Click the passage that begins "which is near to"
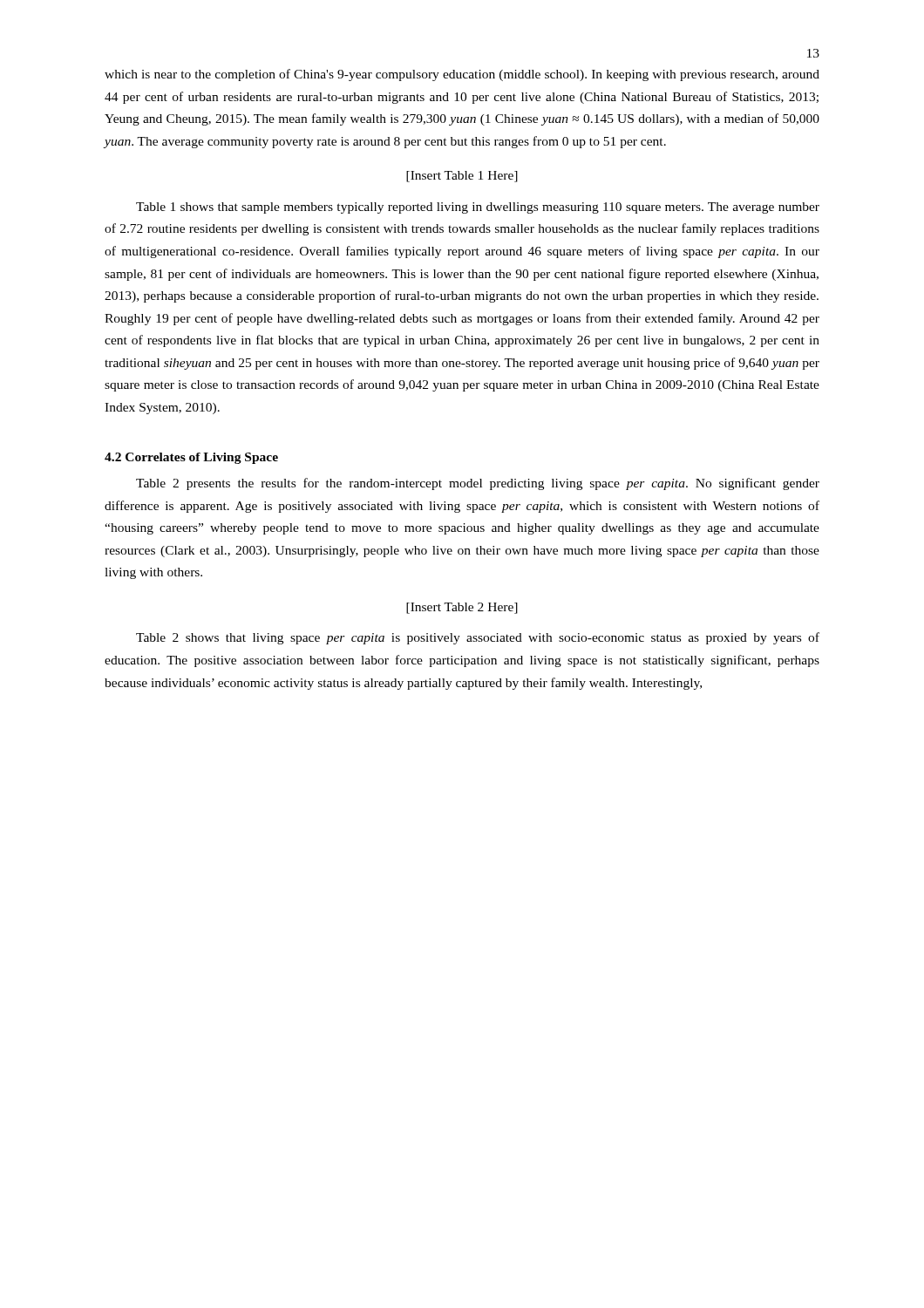The width and height of the screenshot is (924, 1308). 462,107
